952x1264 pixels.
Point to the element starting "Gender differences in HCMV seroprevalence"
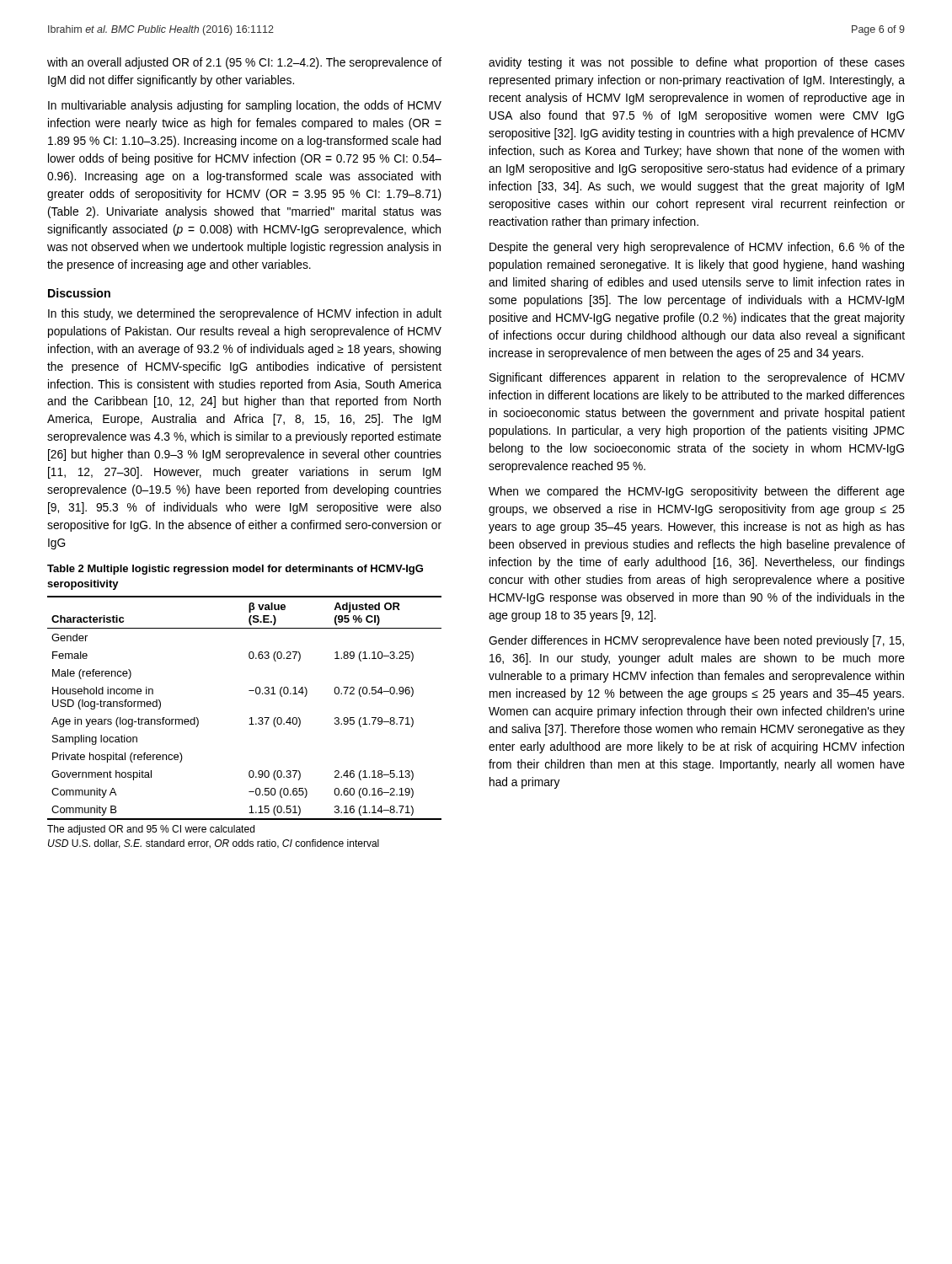(x=697, y=712)
